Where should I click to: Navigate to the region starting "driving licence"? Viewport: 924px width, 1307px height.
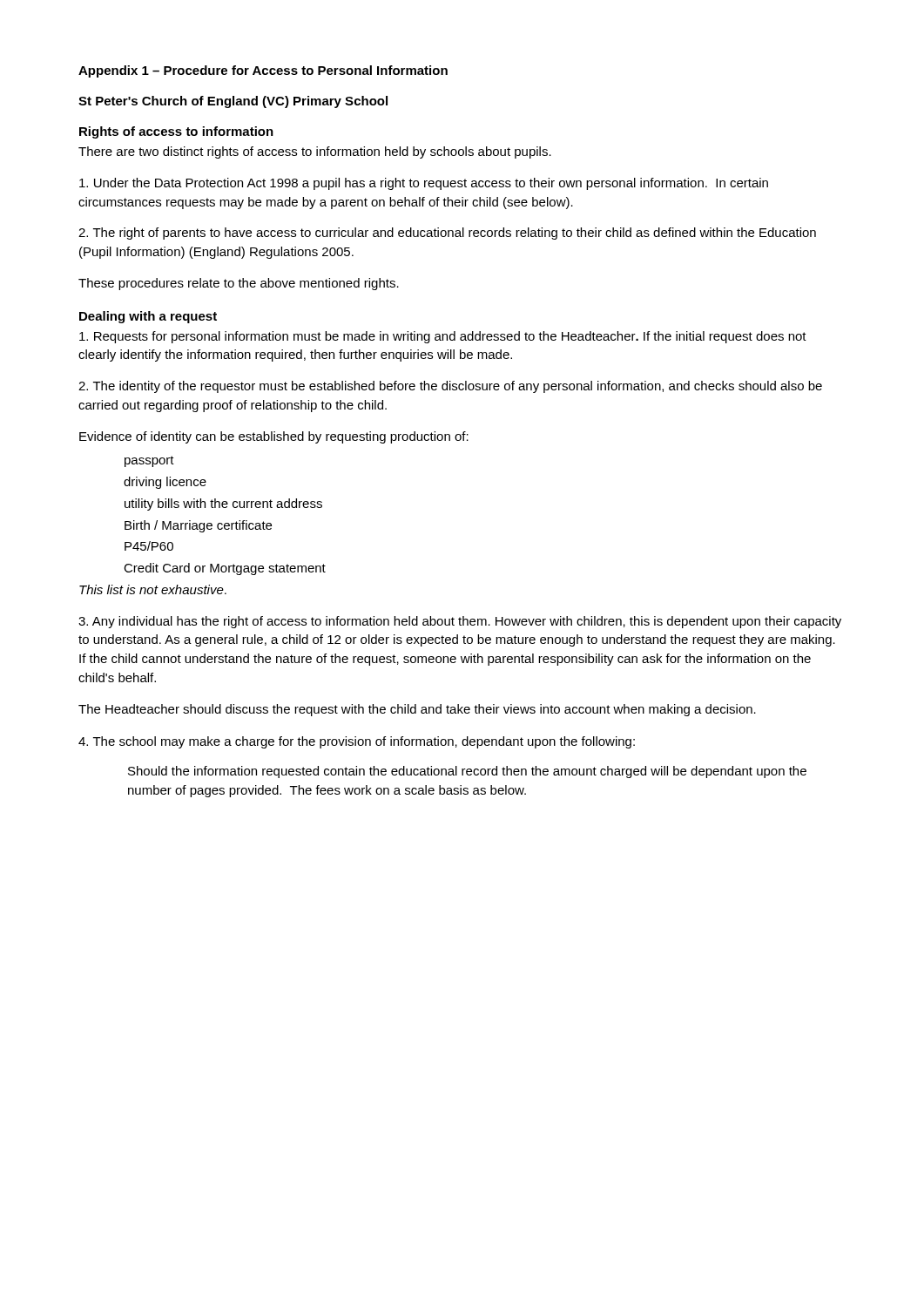click(165, 481)
